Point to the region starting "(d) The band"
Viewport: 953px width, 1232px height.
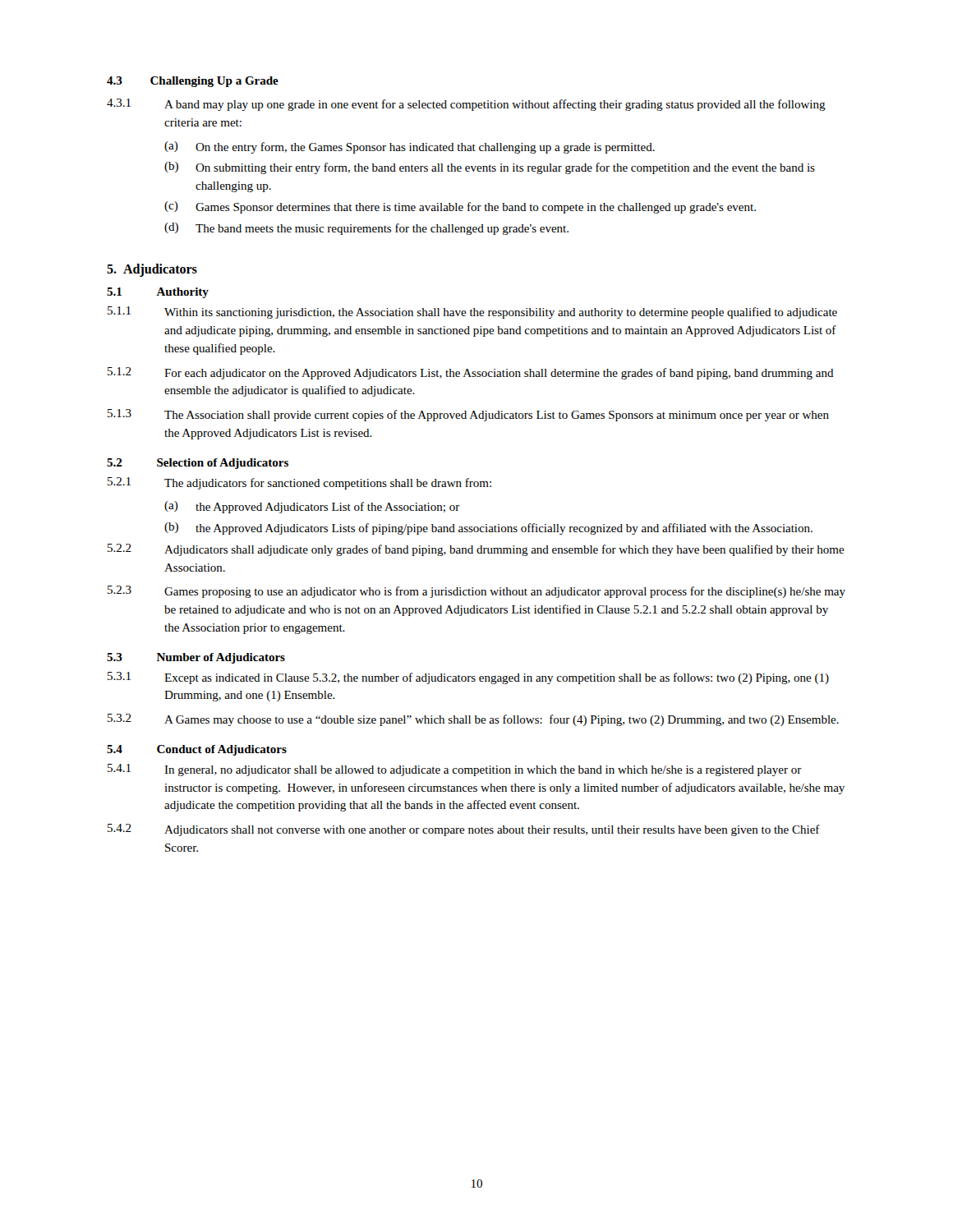click(x=367, y=229)
